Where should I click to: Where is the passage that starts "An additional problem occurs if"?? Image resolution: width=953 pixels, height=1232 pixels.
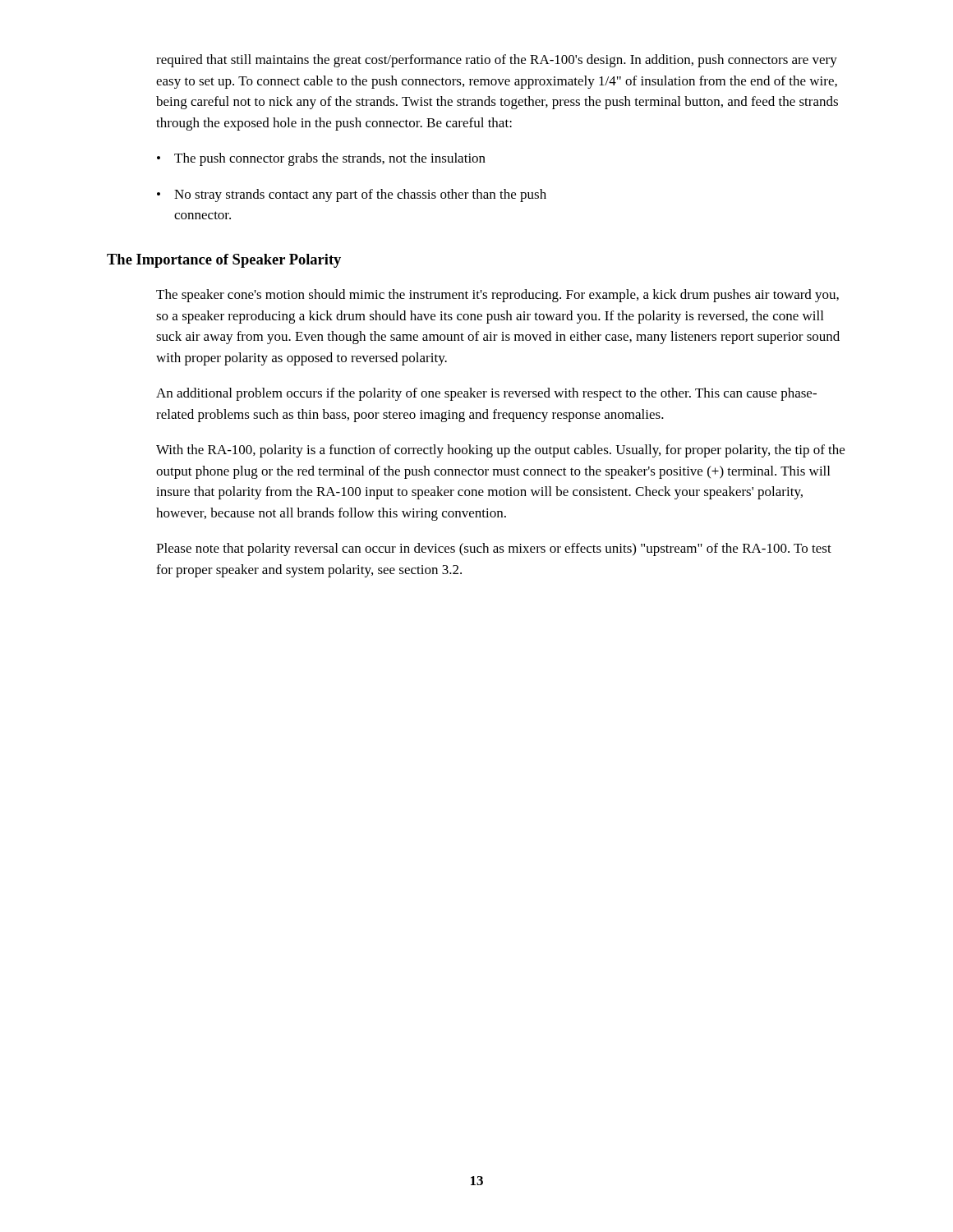[x=487, y=404]
